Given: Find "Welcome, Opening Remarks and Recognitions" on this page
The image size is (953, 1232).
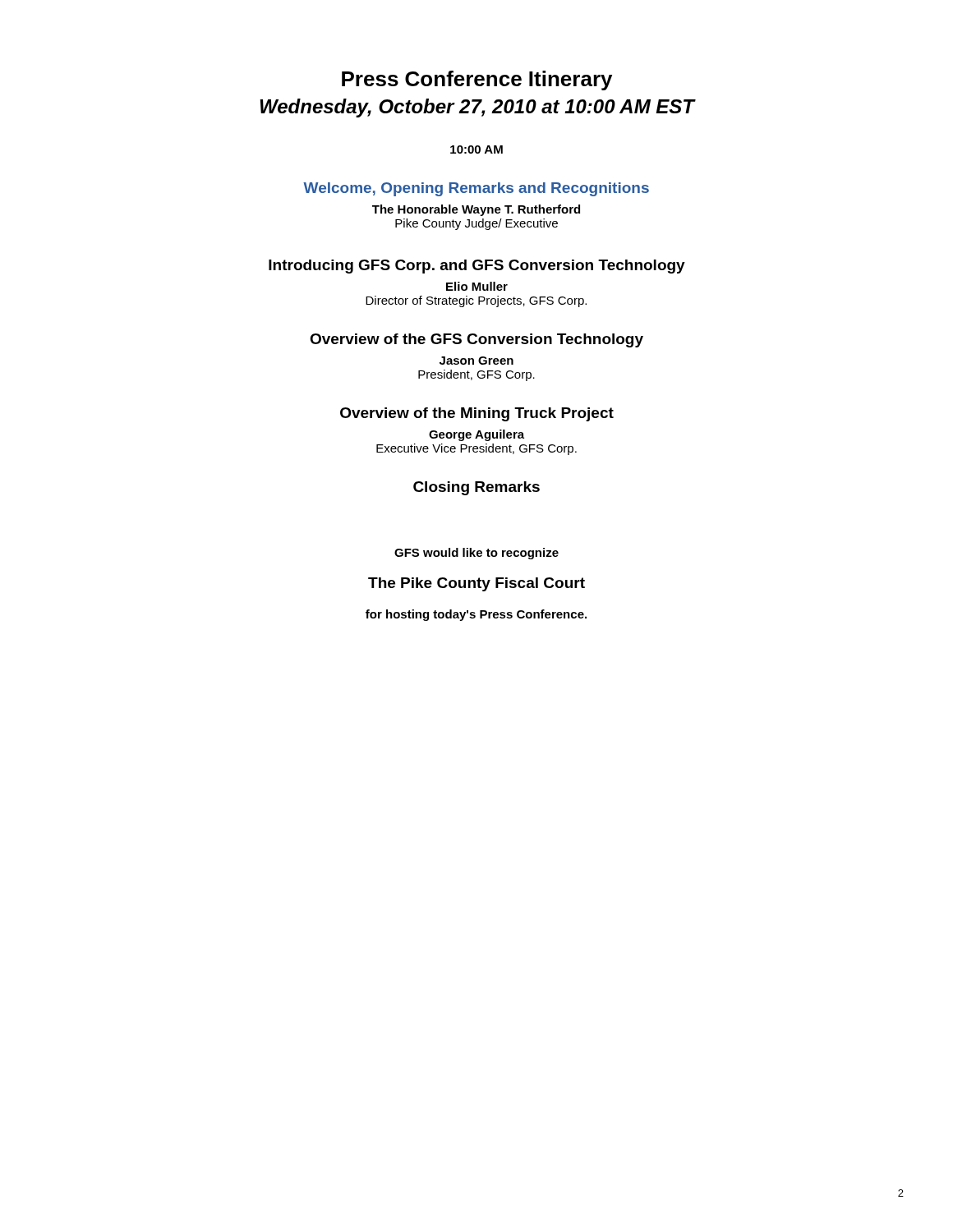Looking at the screenshot, I should (x=476, y=188).
